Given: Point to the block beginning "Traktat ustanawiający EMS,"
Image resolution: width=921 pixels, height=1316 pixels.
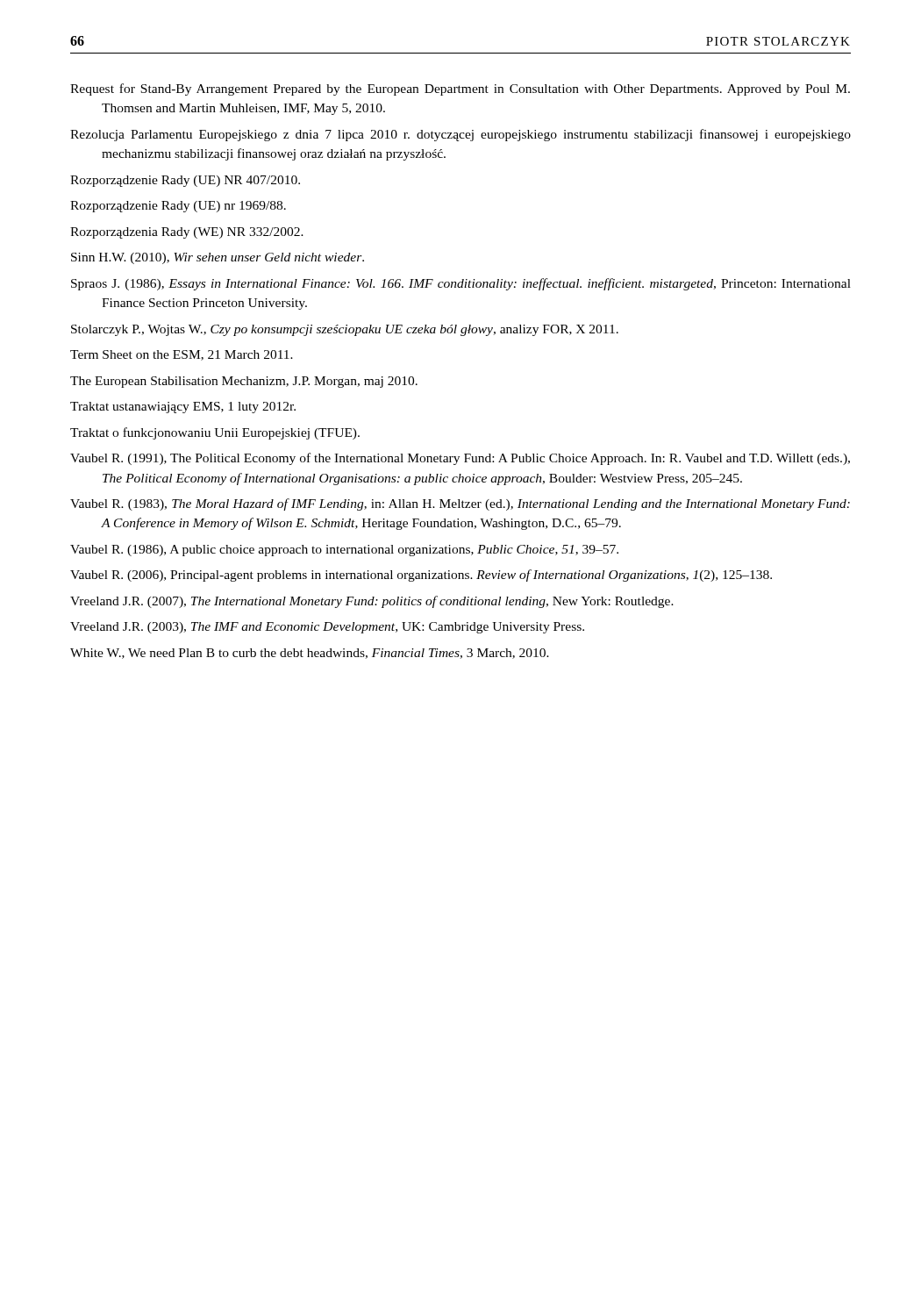Looking at the screenshot, I should coord(183,406).
